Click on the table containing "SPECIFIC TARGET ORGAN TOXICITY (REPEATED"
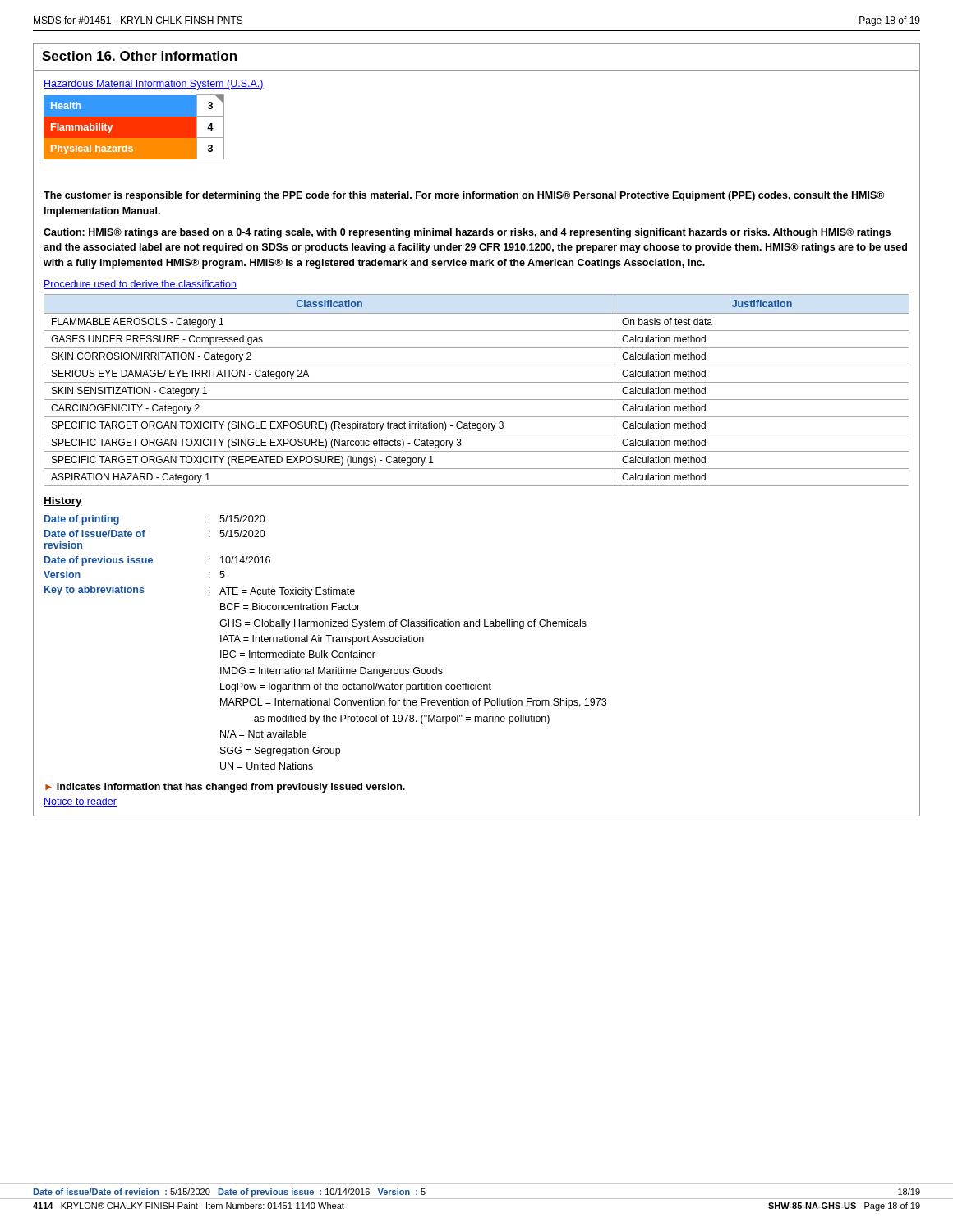The image size is (953, 1232). tap(476, 390)
